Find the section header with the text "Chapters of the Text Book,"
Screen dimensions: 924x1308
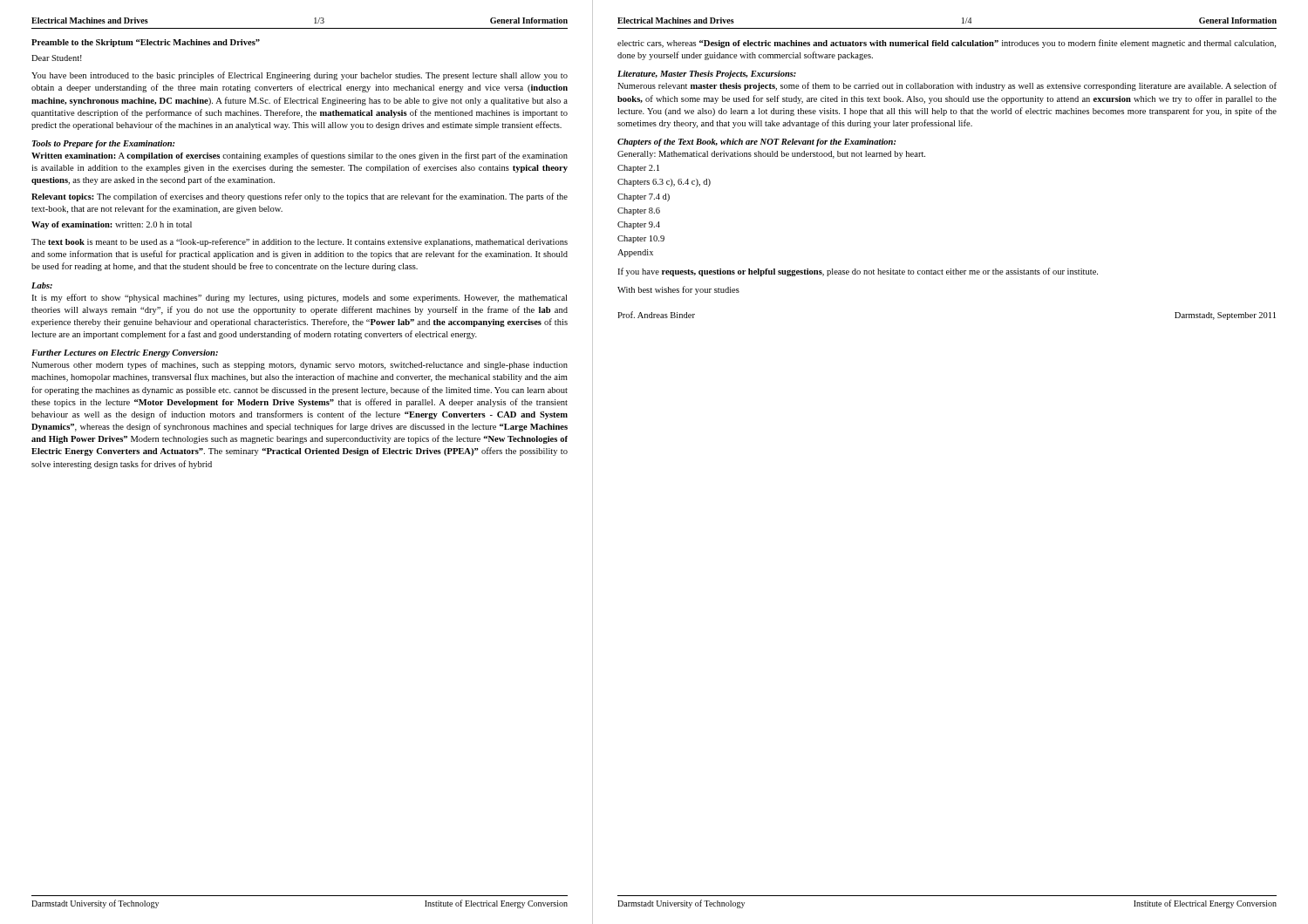tap(757, 142)
